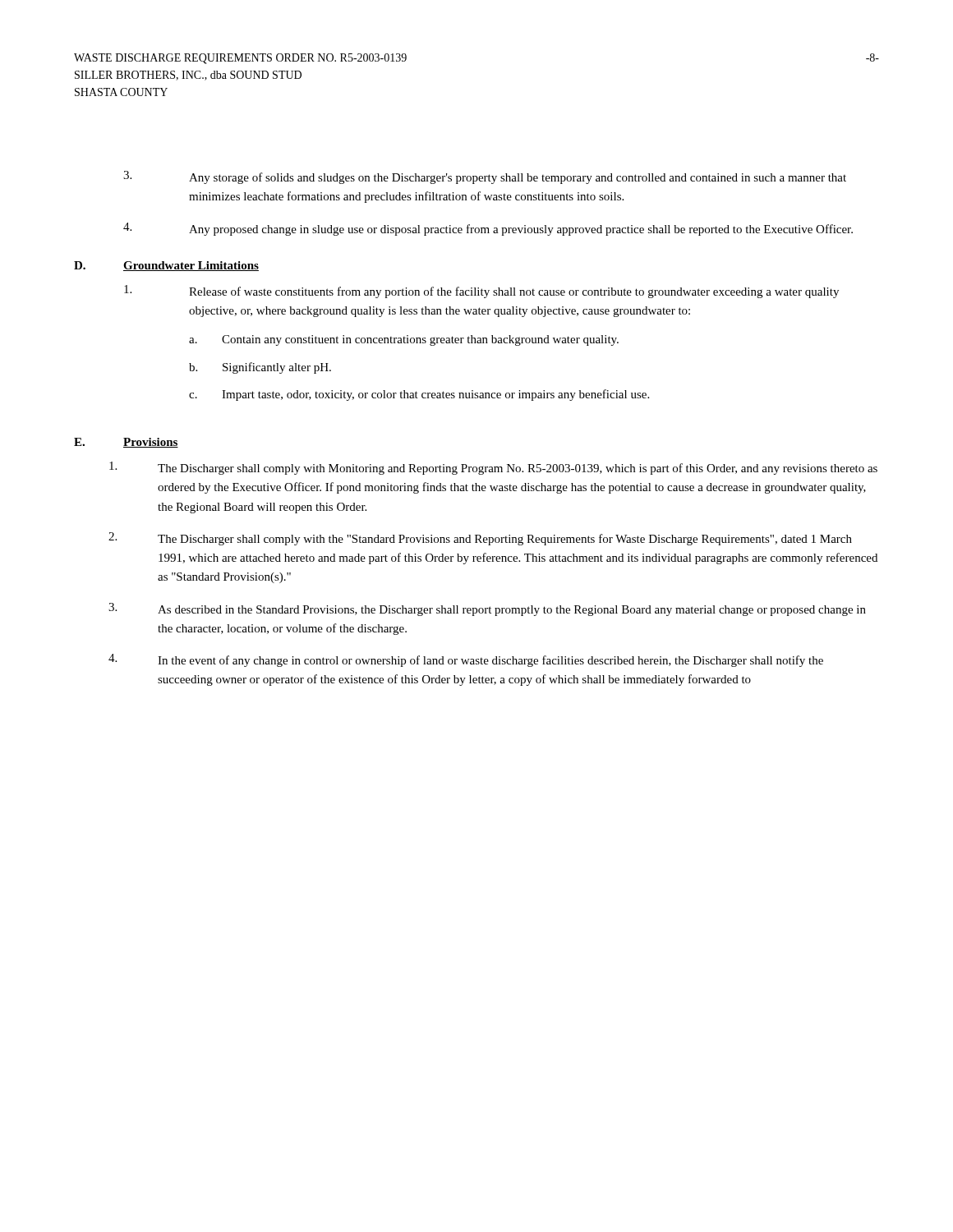953x1232 pixels.
Task: Select the list item that says "4. Any proposed change in sludge use or"
Action: click(x=476, y=229)
